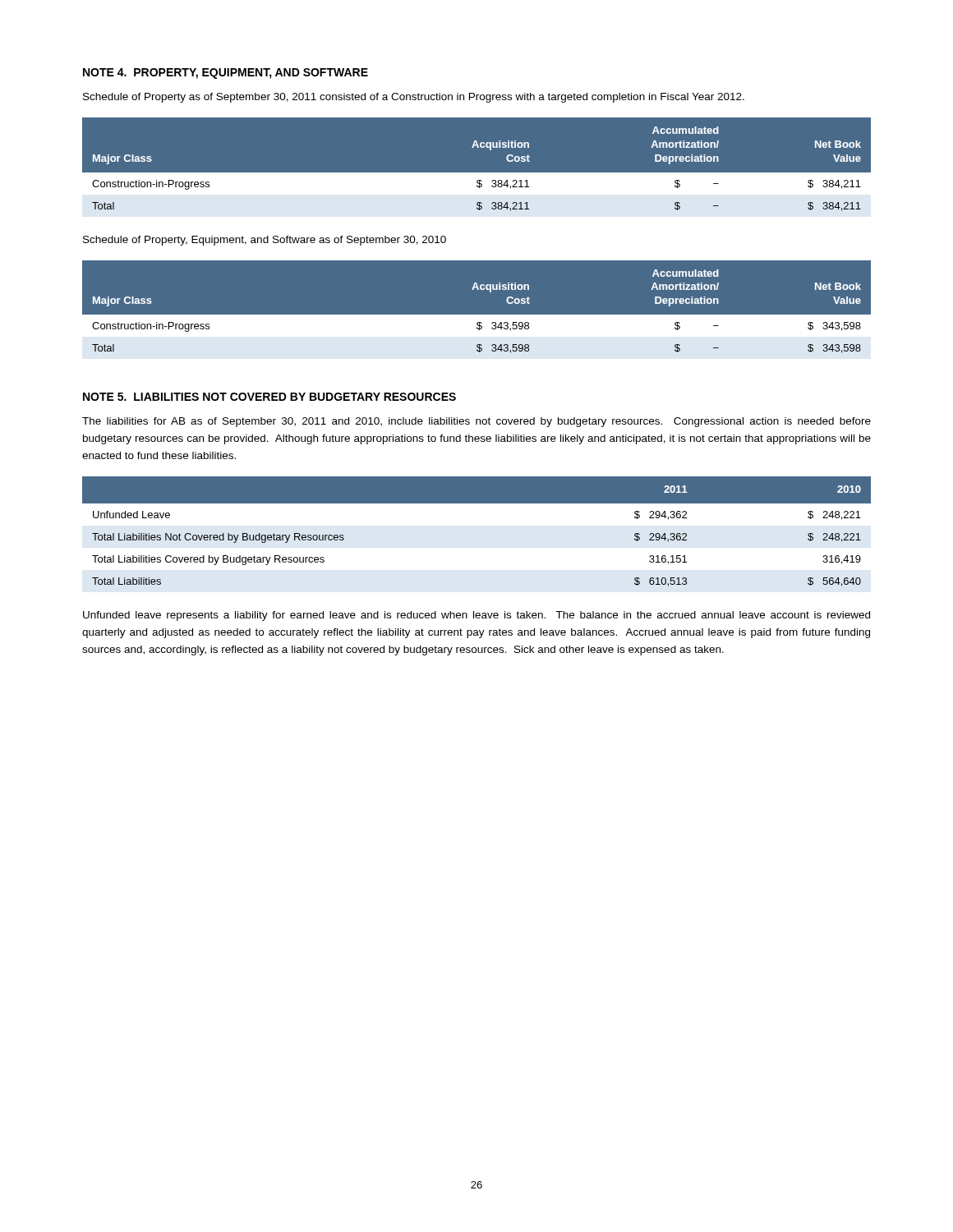Select the section header containing "NOTE 4. PROPERTY, EQUIPMENT, AND SOFTWARE"
This screenshot has width=953, height=1232.
click(x=225, y=72)
